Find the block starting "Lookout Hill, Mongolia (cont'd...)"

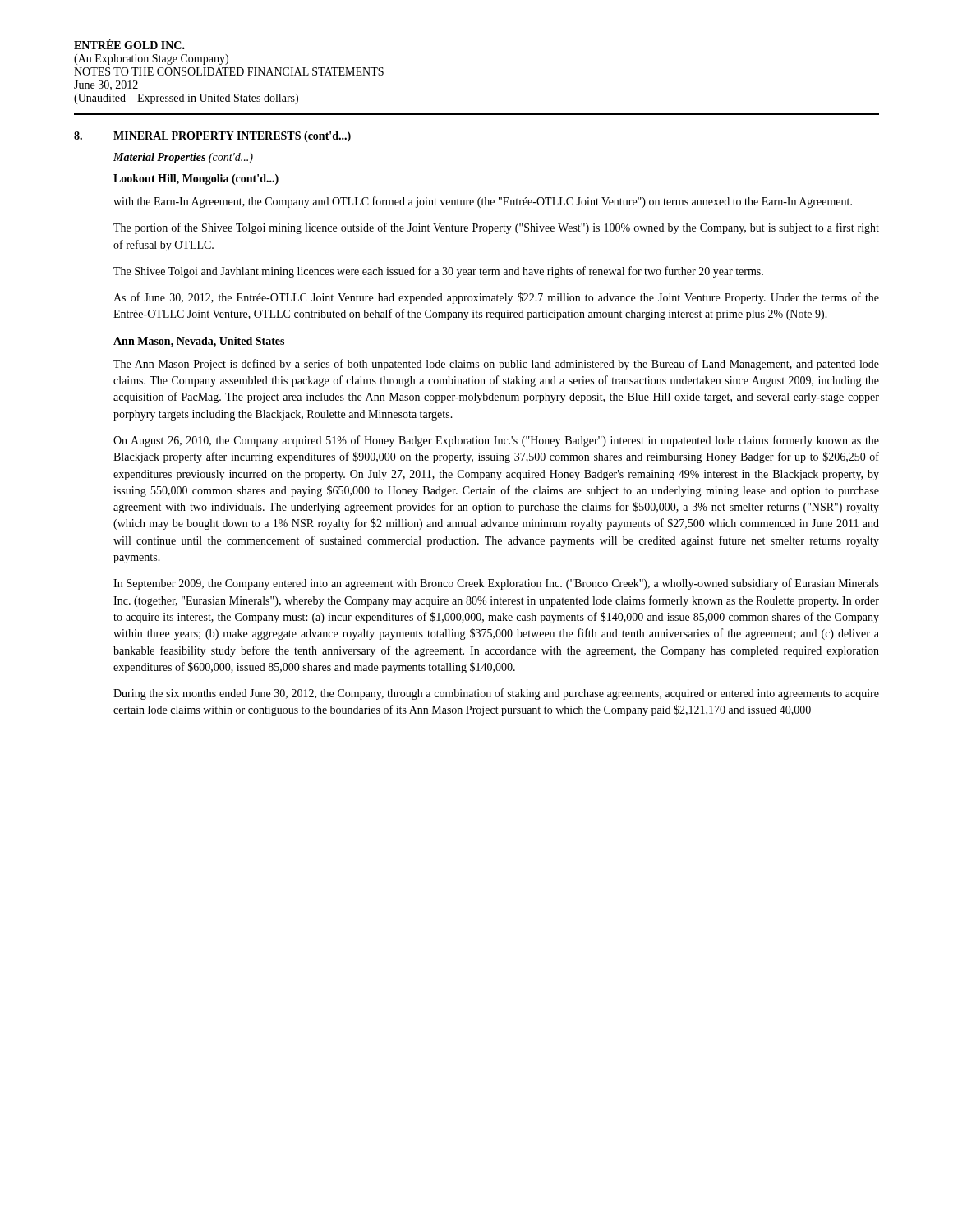pyautogui.click(x=196, y=179)
